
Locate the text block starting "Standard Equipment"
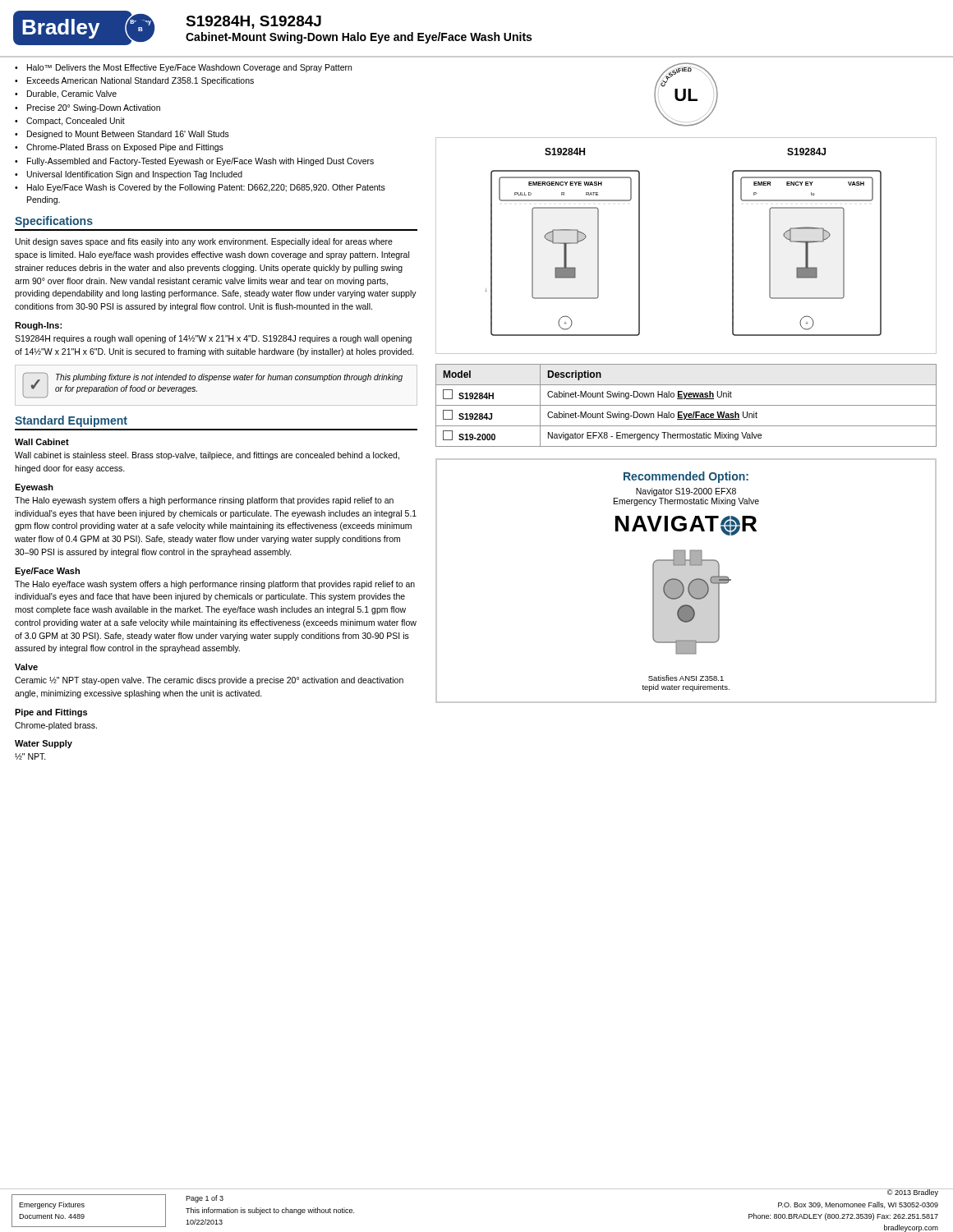[71, 421]
